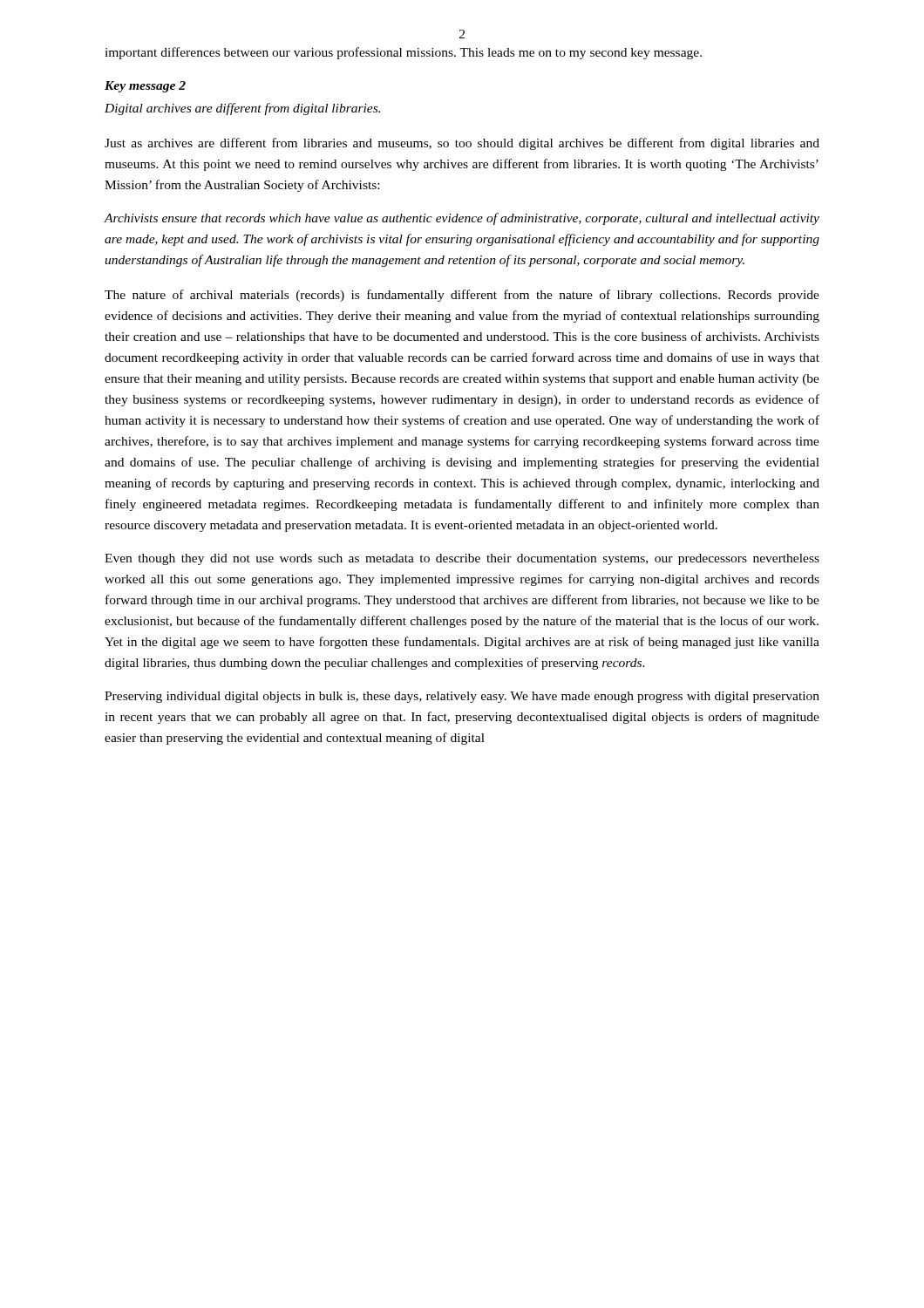
Task: Click on the text block containing "Digital archives are different from digital"
Action: pos(243,108)
